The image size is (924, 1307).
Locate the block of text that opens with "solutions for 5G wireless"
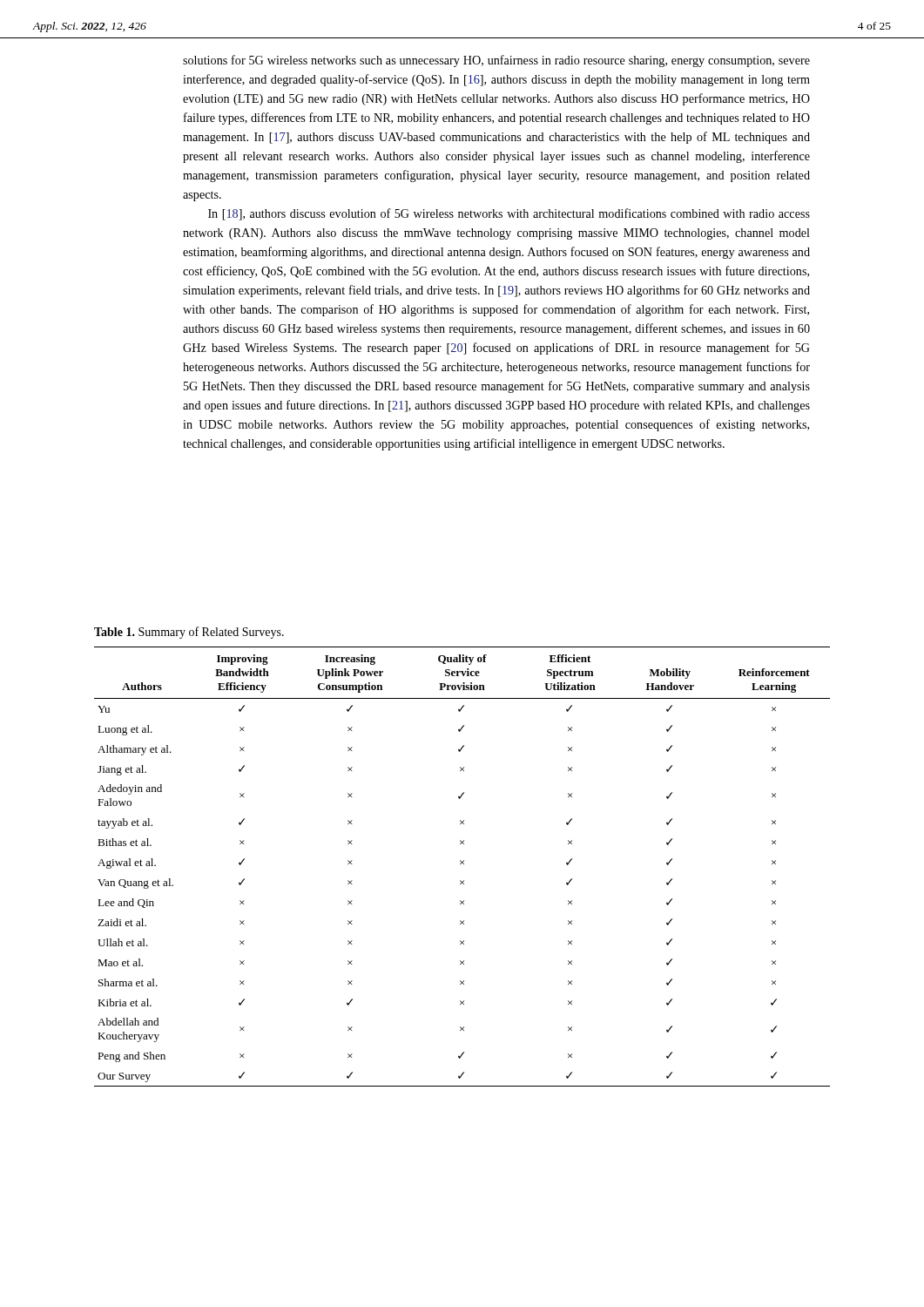point(496,252)
